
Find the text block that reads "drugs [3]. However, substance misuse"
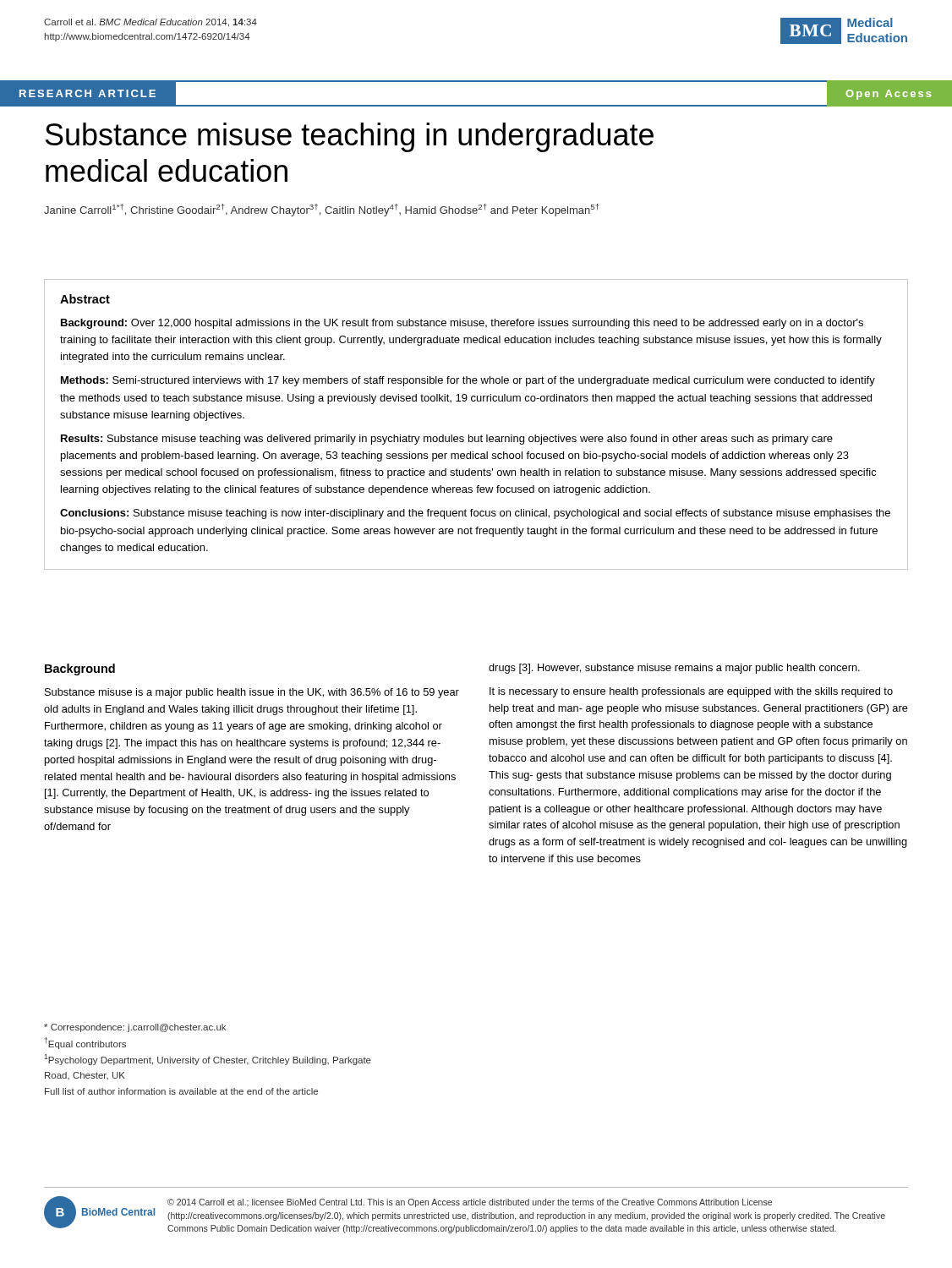pyautogui.click(x=674, y=667)
